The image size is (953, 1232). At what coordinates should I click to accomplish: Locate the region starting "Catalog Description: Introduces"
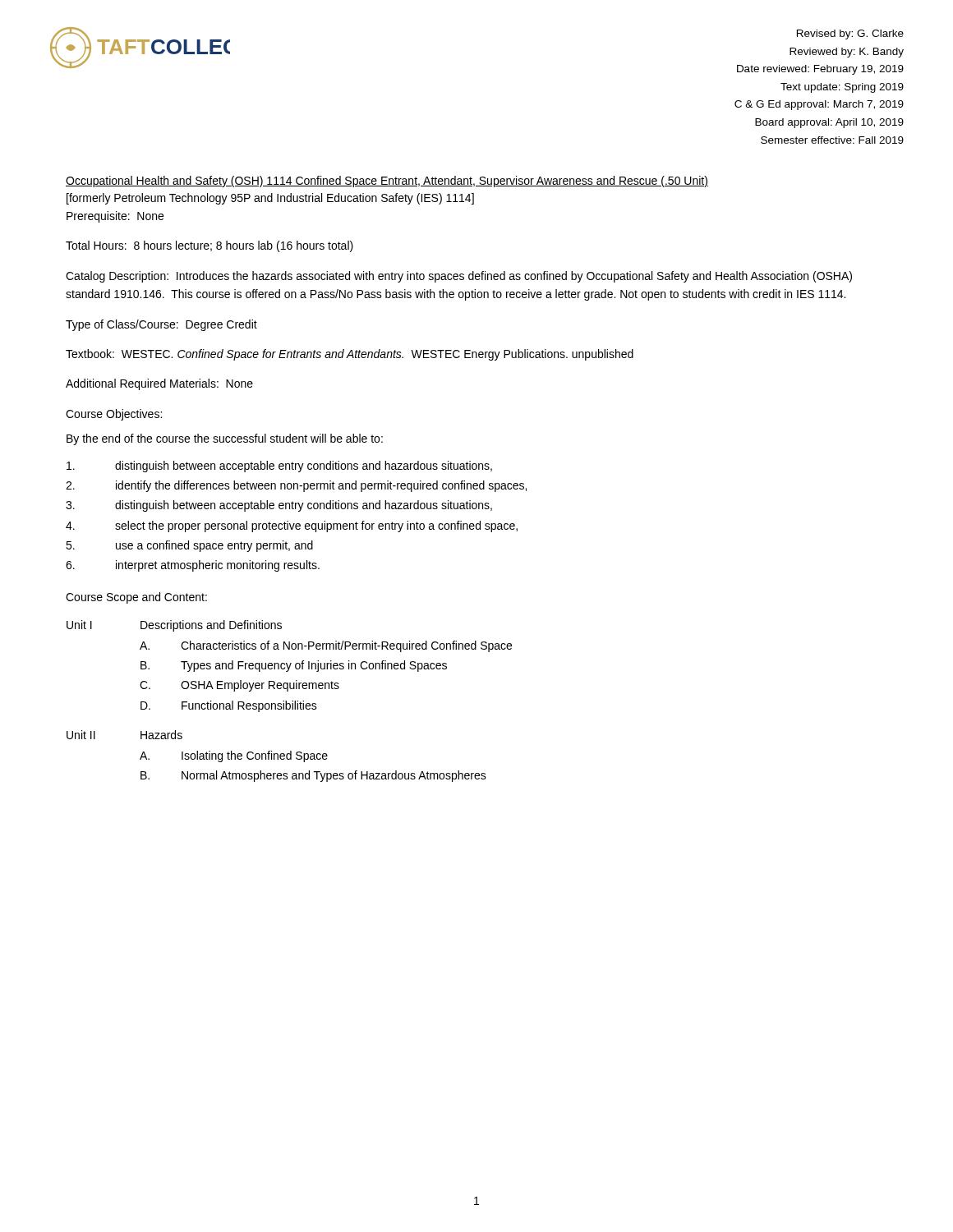coord(459,285)
